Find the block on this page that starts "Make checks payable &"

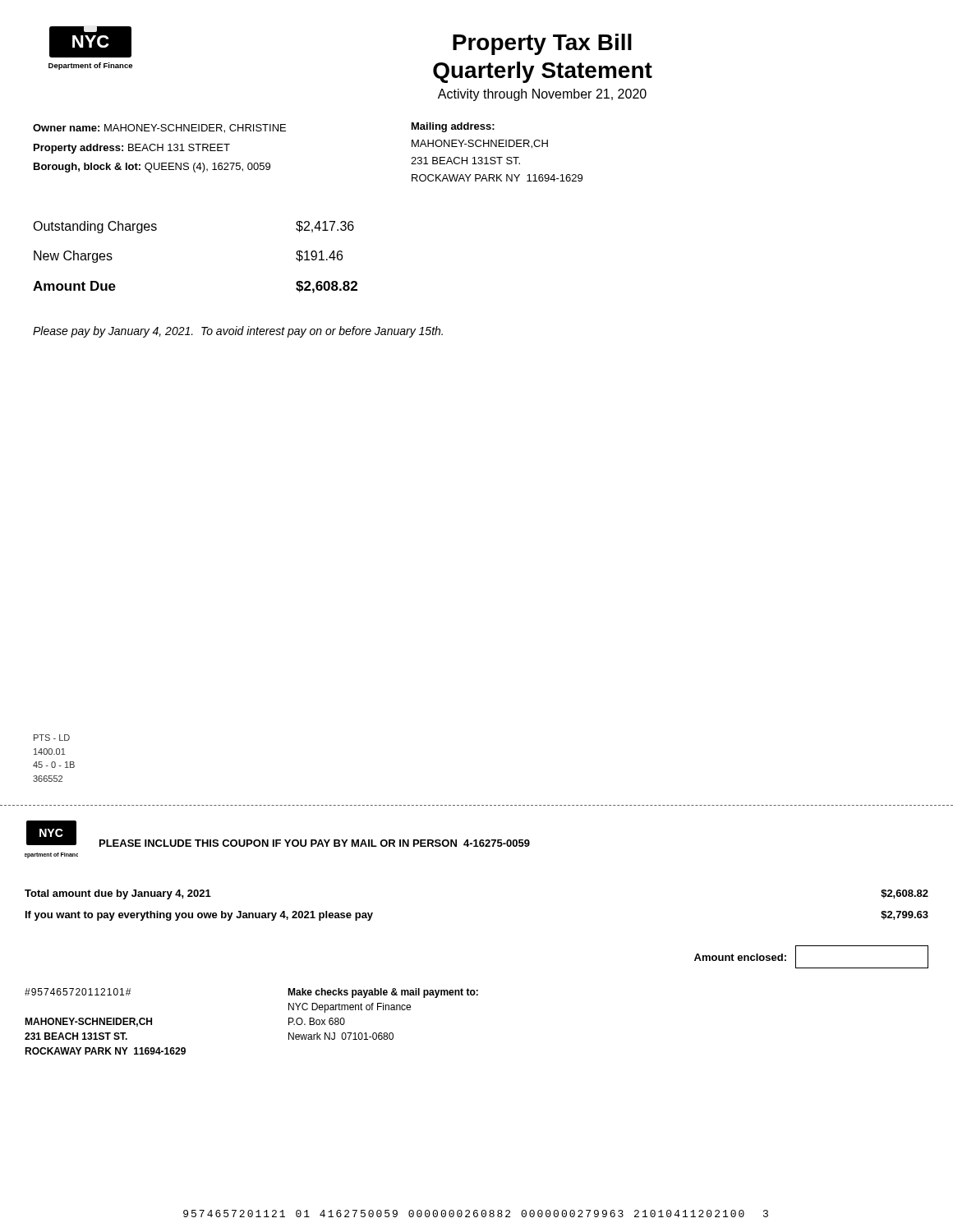383,1014
